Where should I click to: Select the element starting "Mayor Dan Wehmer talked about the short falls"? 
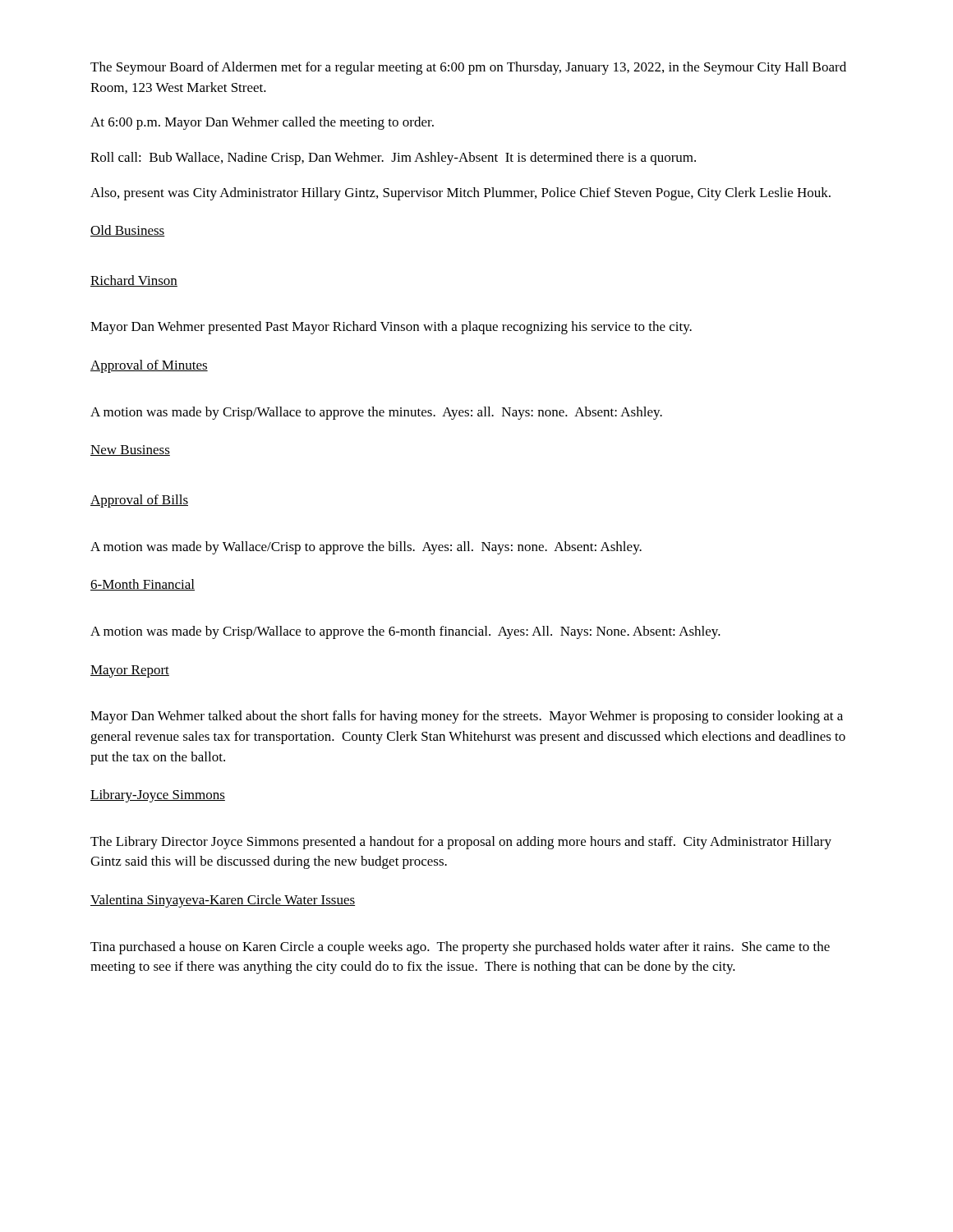point(468,736)
